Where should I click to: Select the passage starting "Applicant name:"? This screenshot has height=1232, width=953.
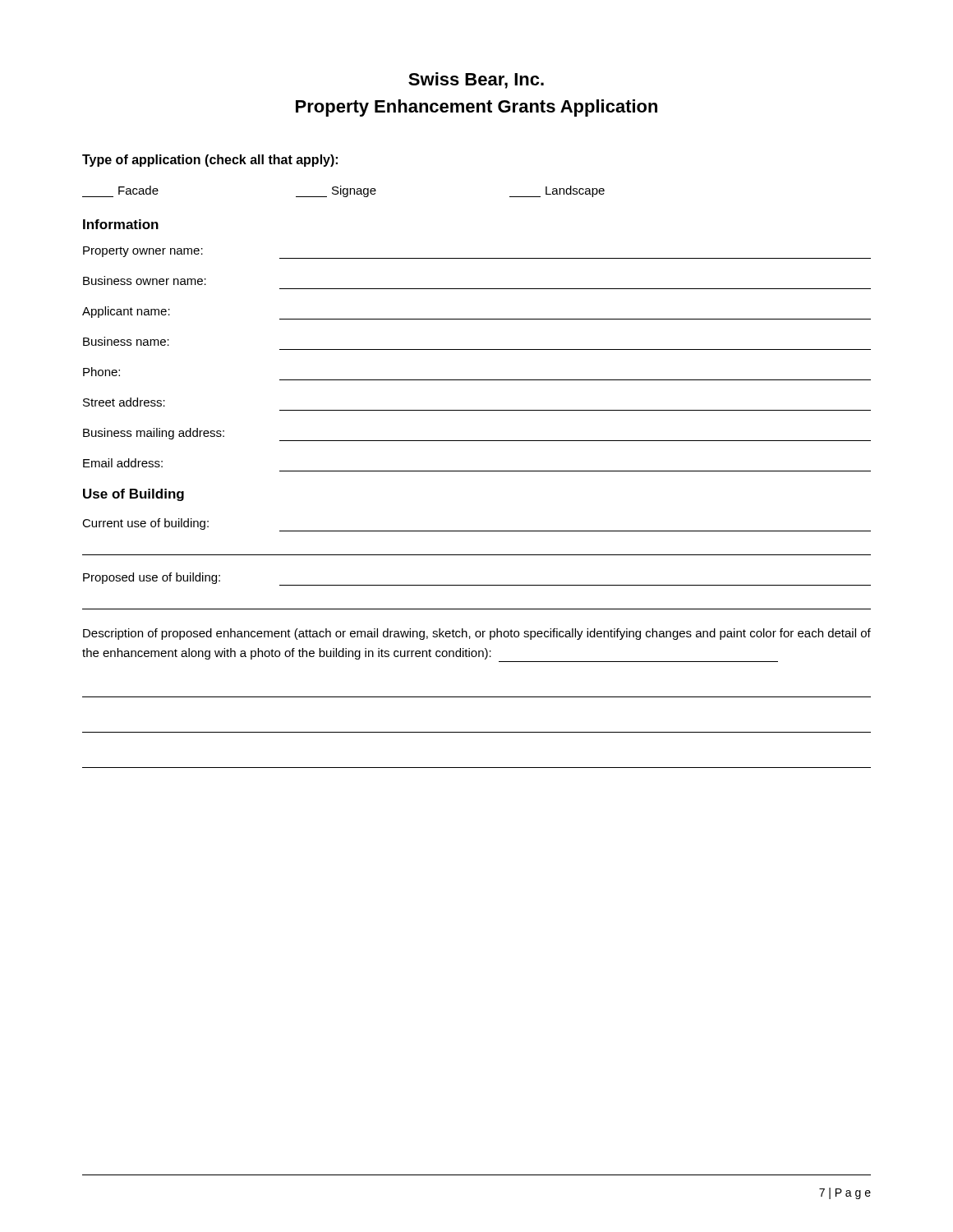[x=476, y=311]
